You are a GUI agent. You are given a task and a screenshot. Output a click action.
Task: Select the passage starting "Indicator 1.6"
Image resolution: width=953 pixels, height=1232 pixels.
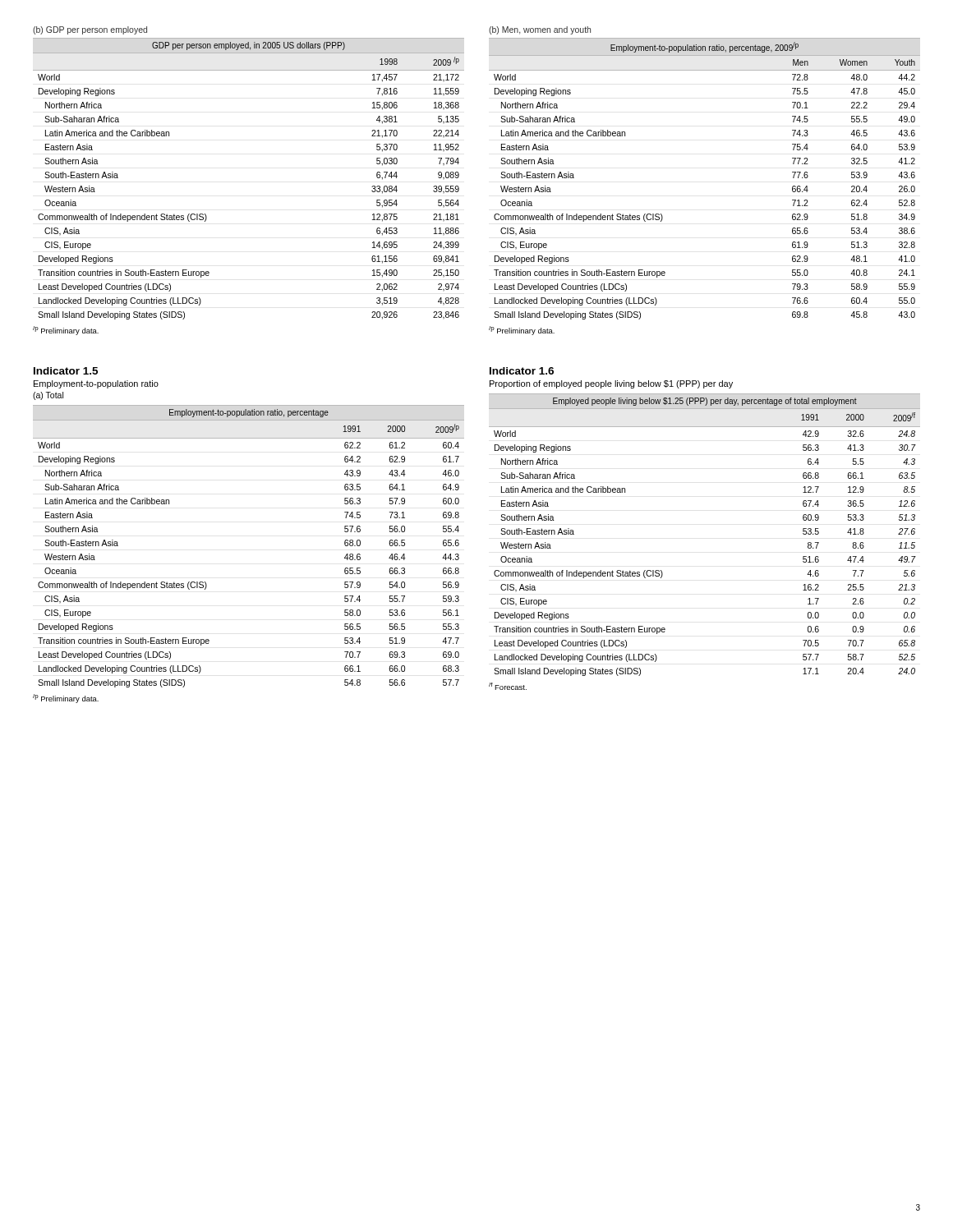click(521, 371)
